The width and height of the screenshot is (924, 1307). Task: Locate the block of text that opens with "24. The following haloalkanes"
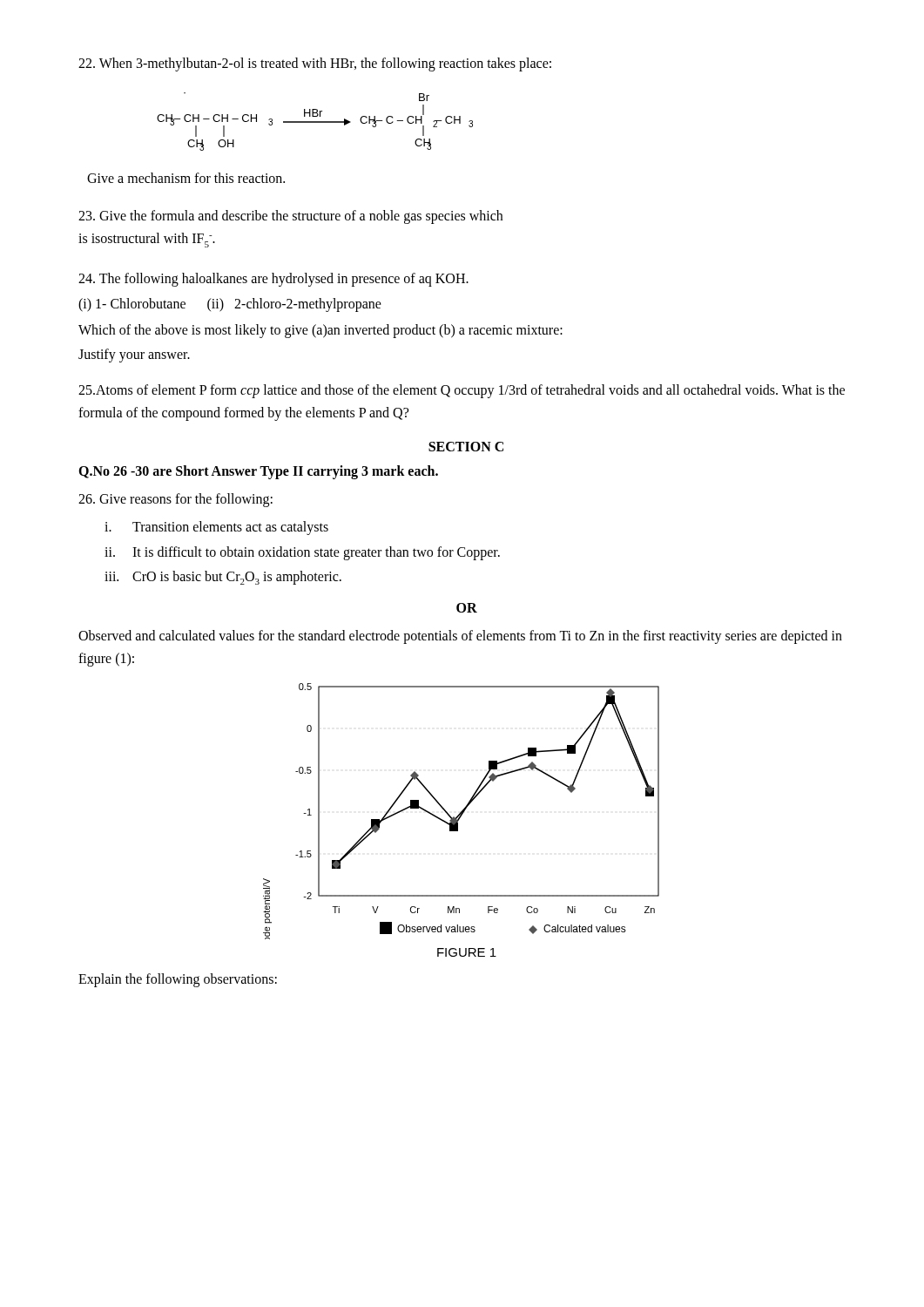(274, 278)
